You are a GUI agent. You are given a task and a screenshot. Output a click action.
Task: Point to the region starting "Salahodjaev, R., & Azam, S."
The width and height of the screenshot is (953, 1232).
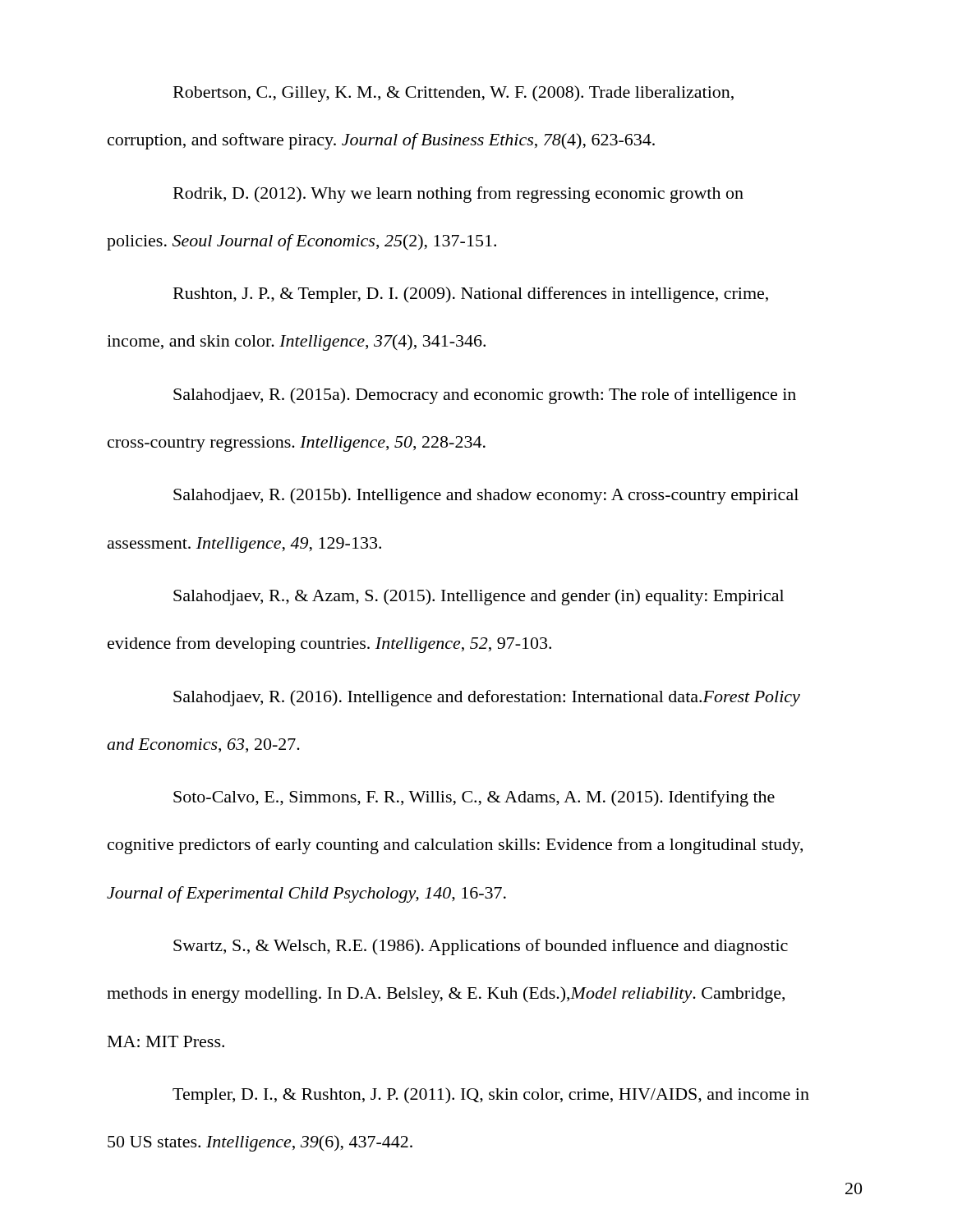pos(479,597)
